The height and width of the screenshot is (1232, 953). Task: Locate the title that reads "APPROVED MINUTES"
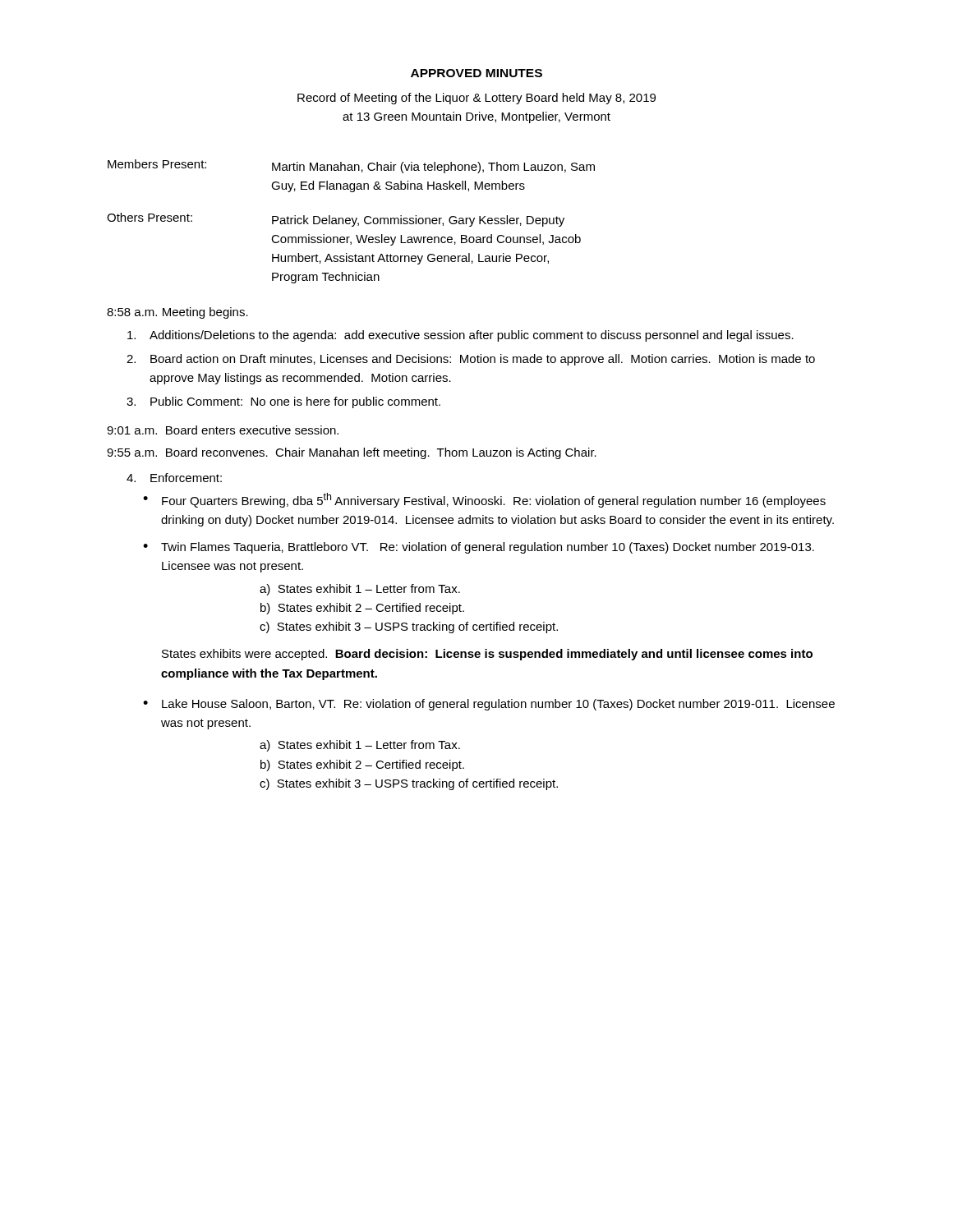coord(476,73)
